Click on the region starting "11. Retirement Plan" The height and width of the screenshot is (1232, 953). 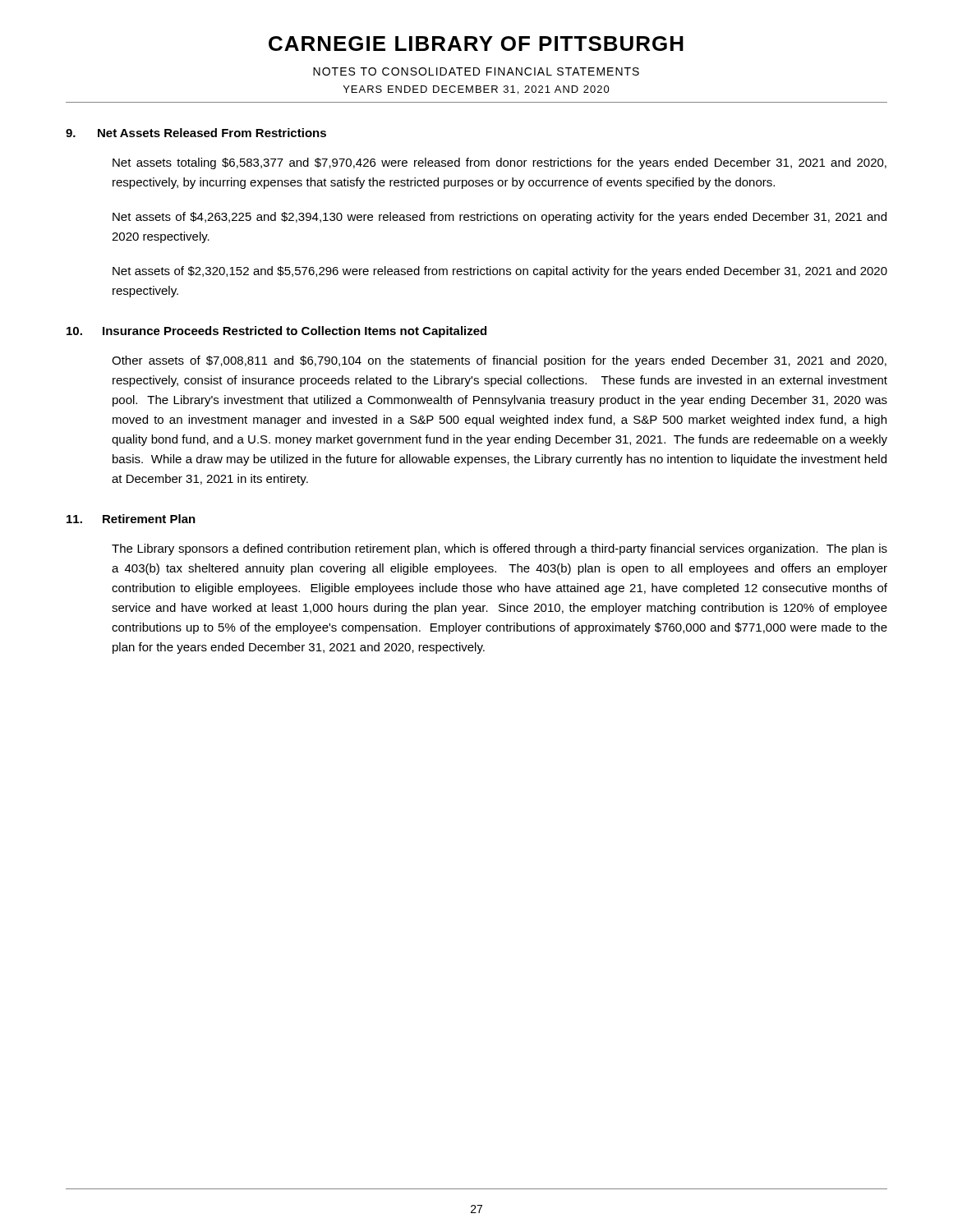pyautogui.click(x=131, y=519)
